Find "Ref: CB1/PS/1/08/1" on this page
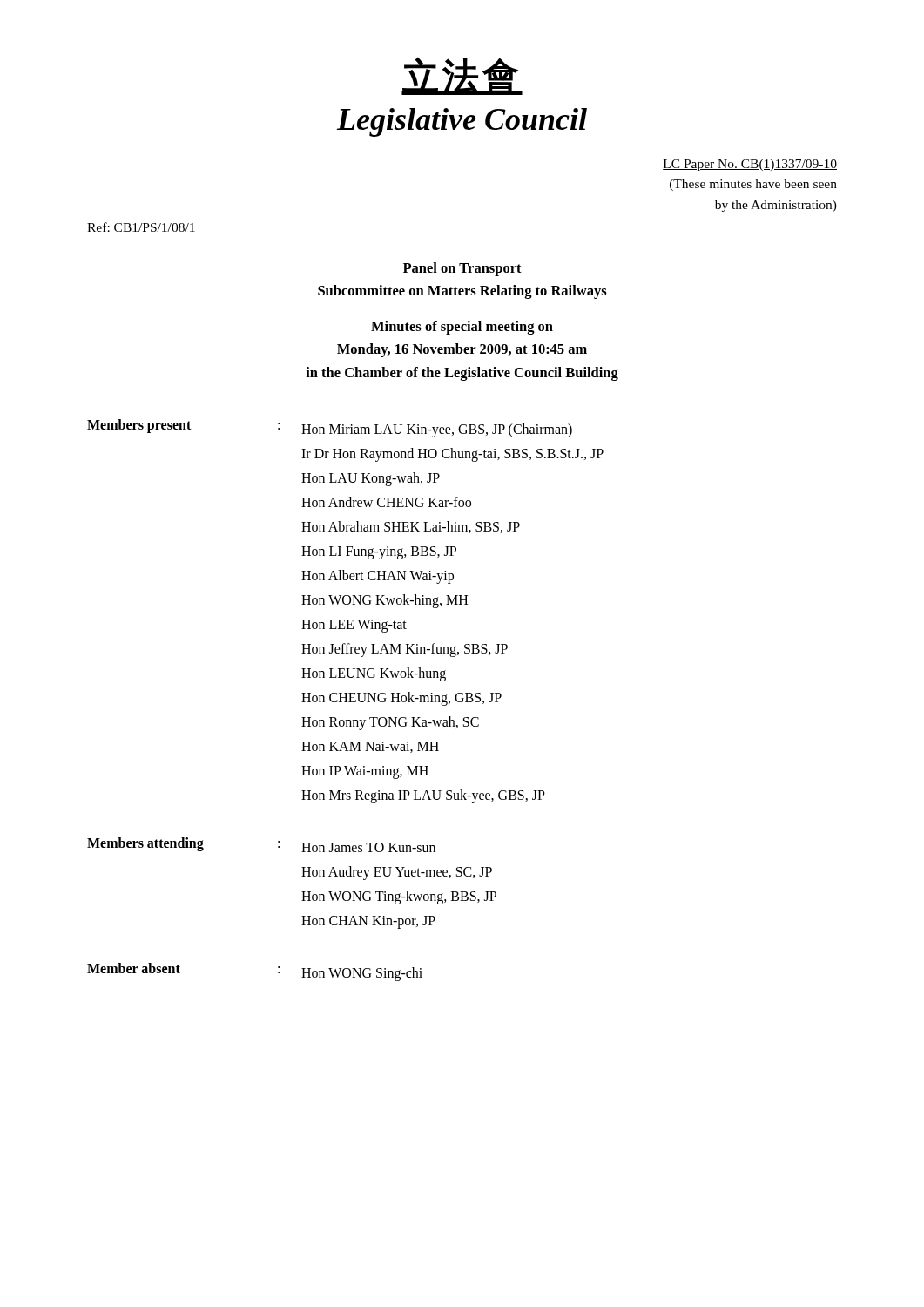This screenshot has height=1307, width=924. pyautogui.click(x=141, y=227)
